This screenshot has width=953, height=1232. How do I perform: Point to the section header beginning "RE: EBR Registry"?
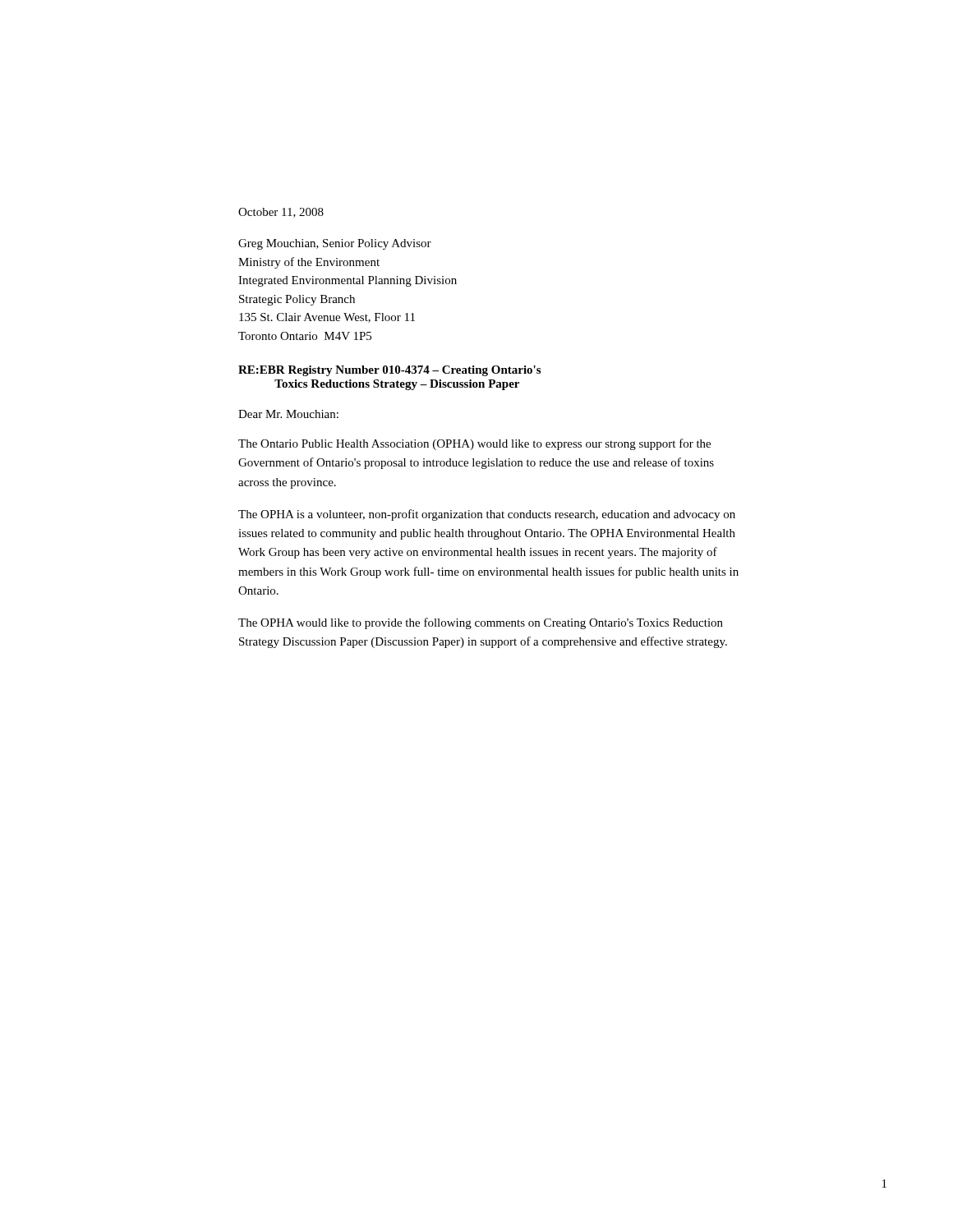tap(390, 377)
